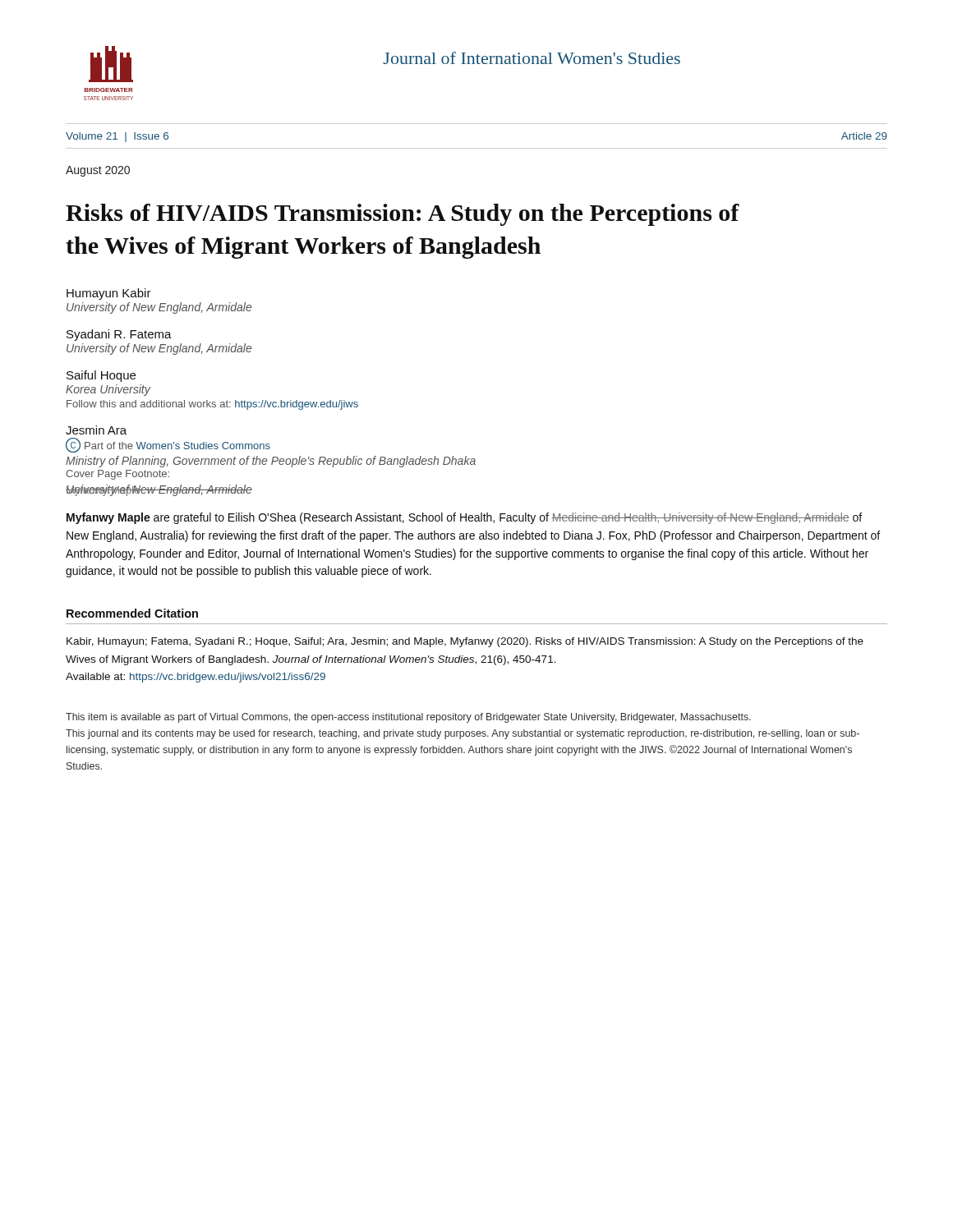
Task: Find "Journal of International Women's Studies" on this page
Action: tap(532, 58)
